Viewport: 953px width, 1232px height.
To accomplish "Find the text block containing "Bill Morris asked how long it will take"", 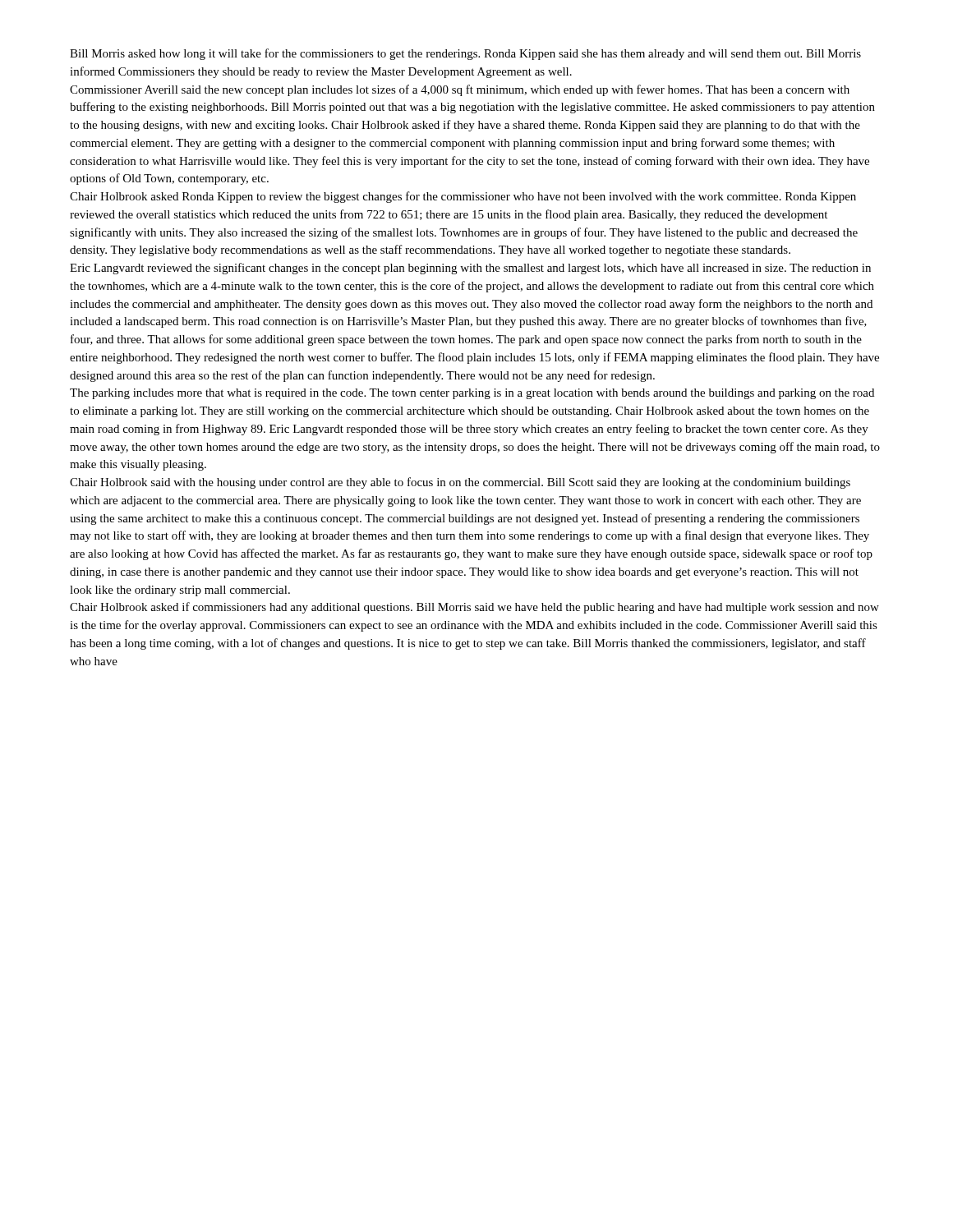I will tap(476, 358).
